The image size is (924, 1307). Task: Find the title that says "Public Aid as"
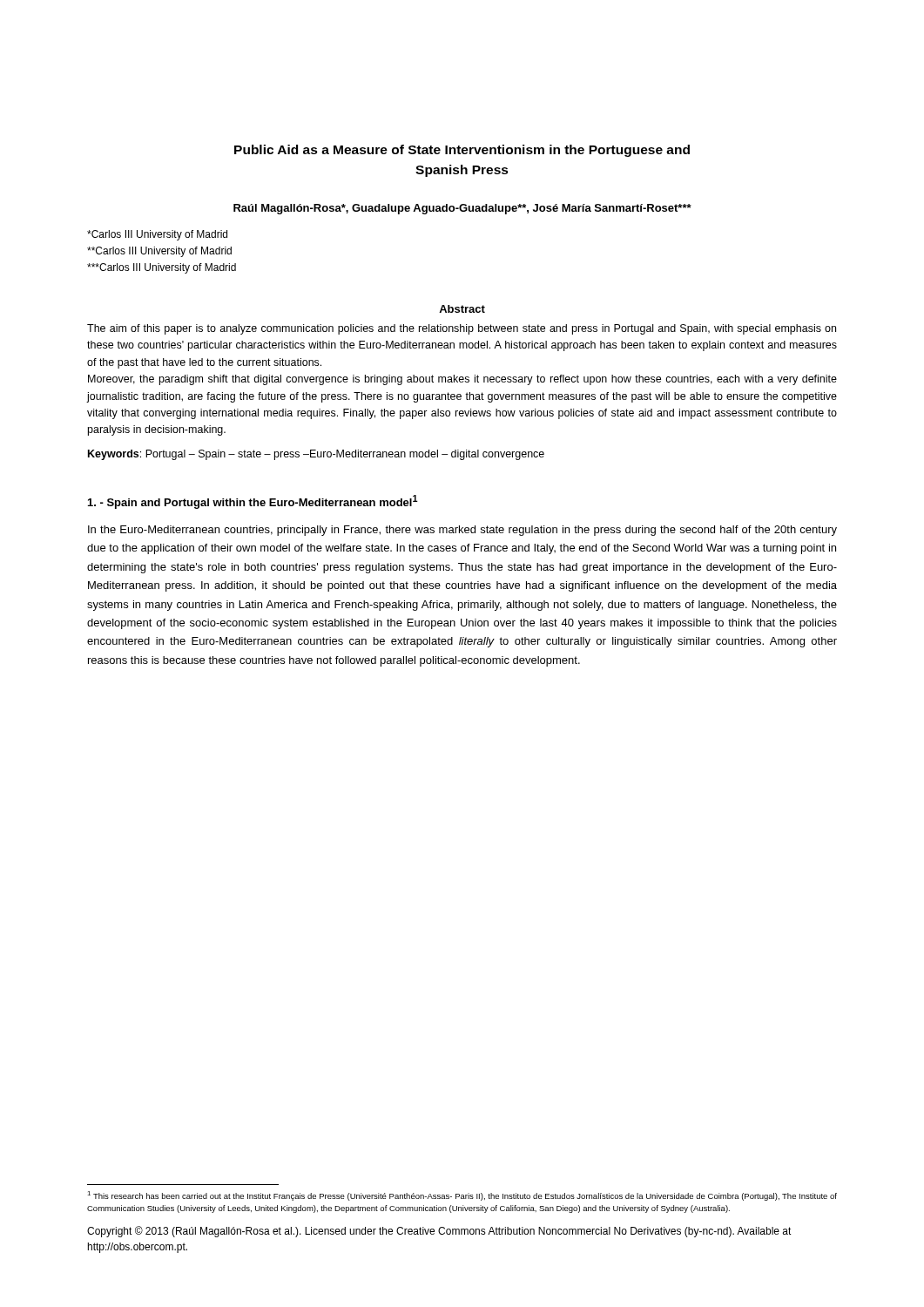(x=462, y=160)
